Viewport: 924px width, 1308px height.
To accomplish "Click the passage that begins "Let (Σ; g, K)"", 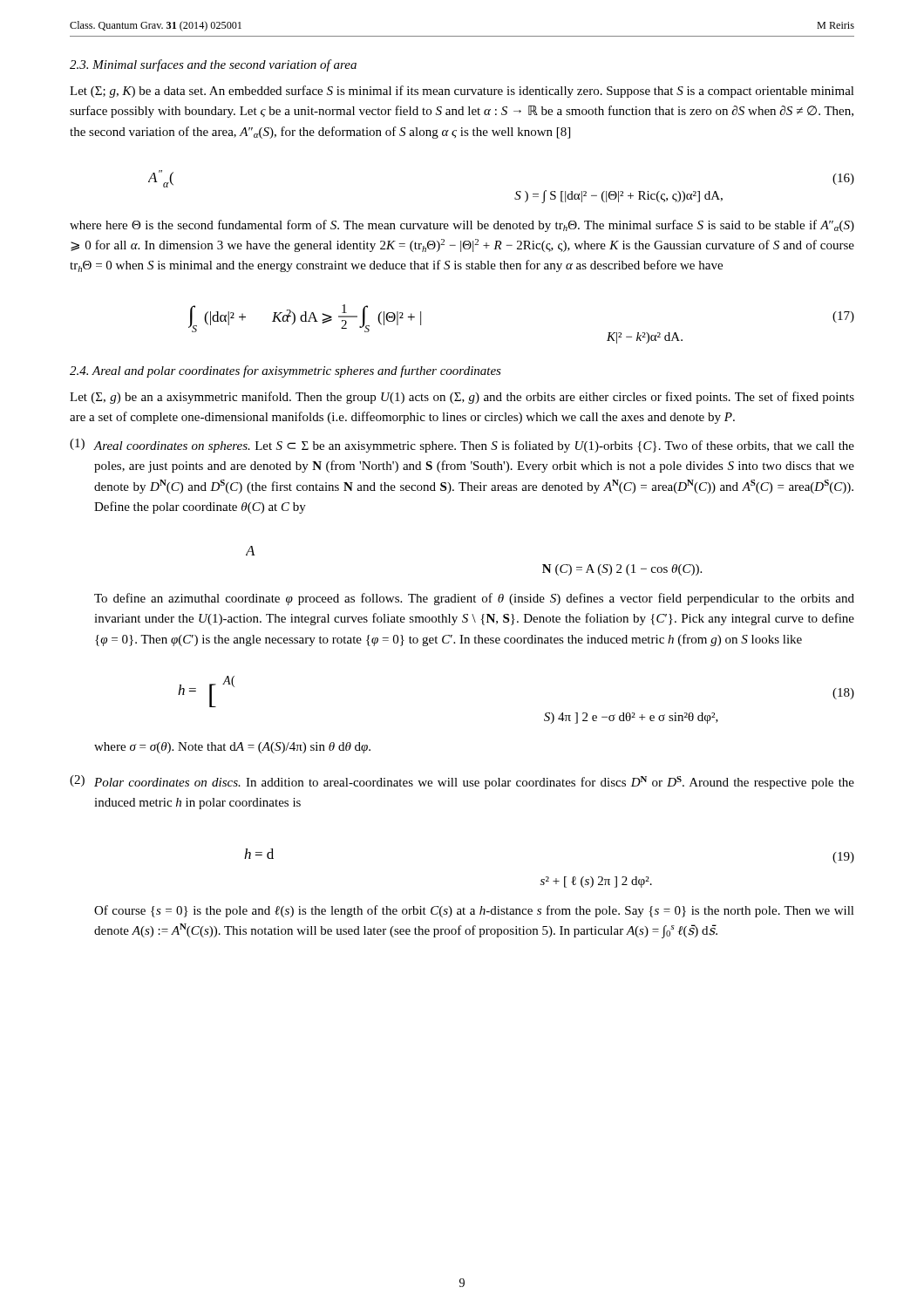I will point(462,112).
